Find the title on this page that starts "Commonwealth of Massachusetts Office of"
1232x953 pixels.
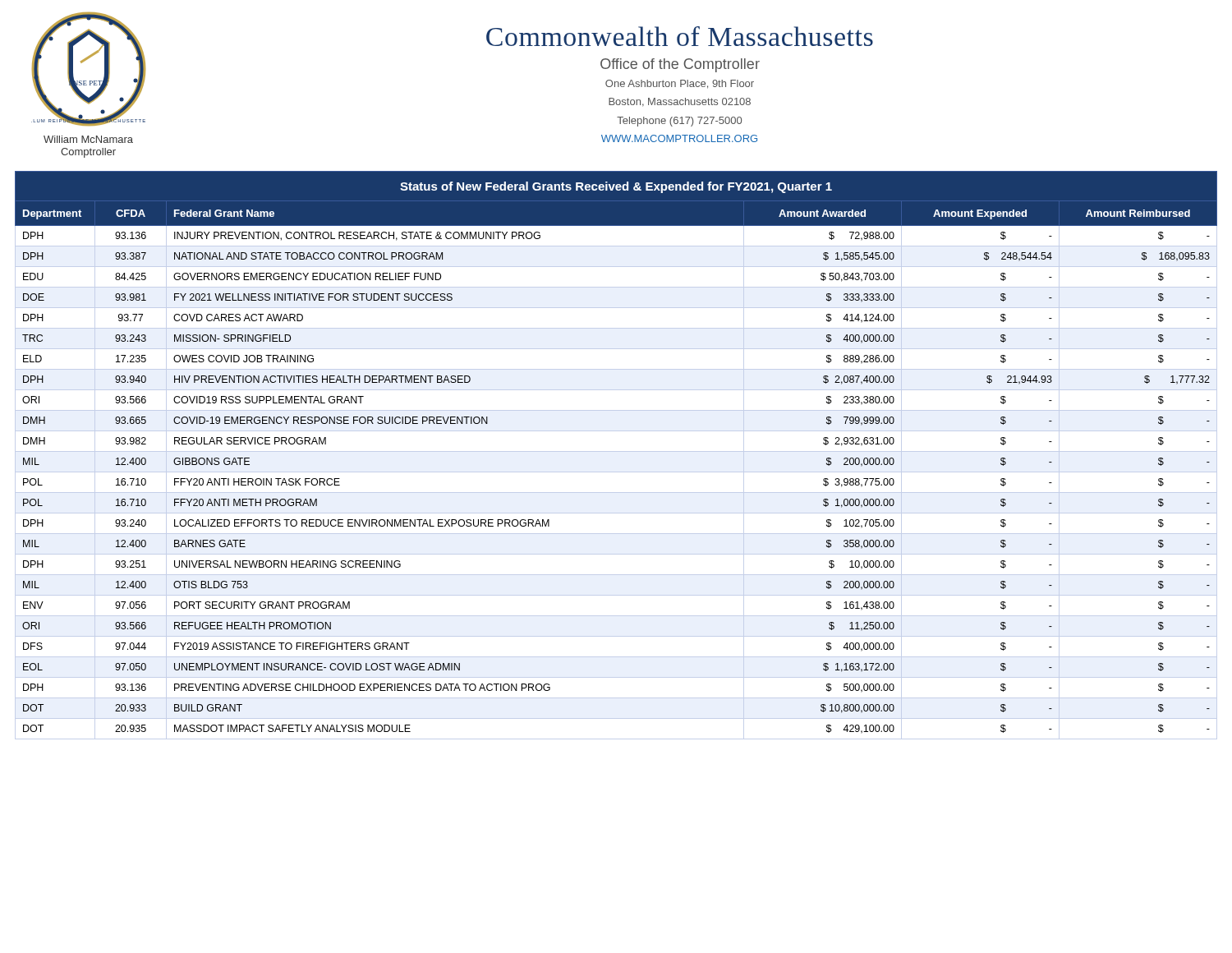coord(680,85)
